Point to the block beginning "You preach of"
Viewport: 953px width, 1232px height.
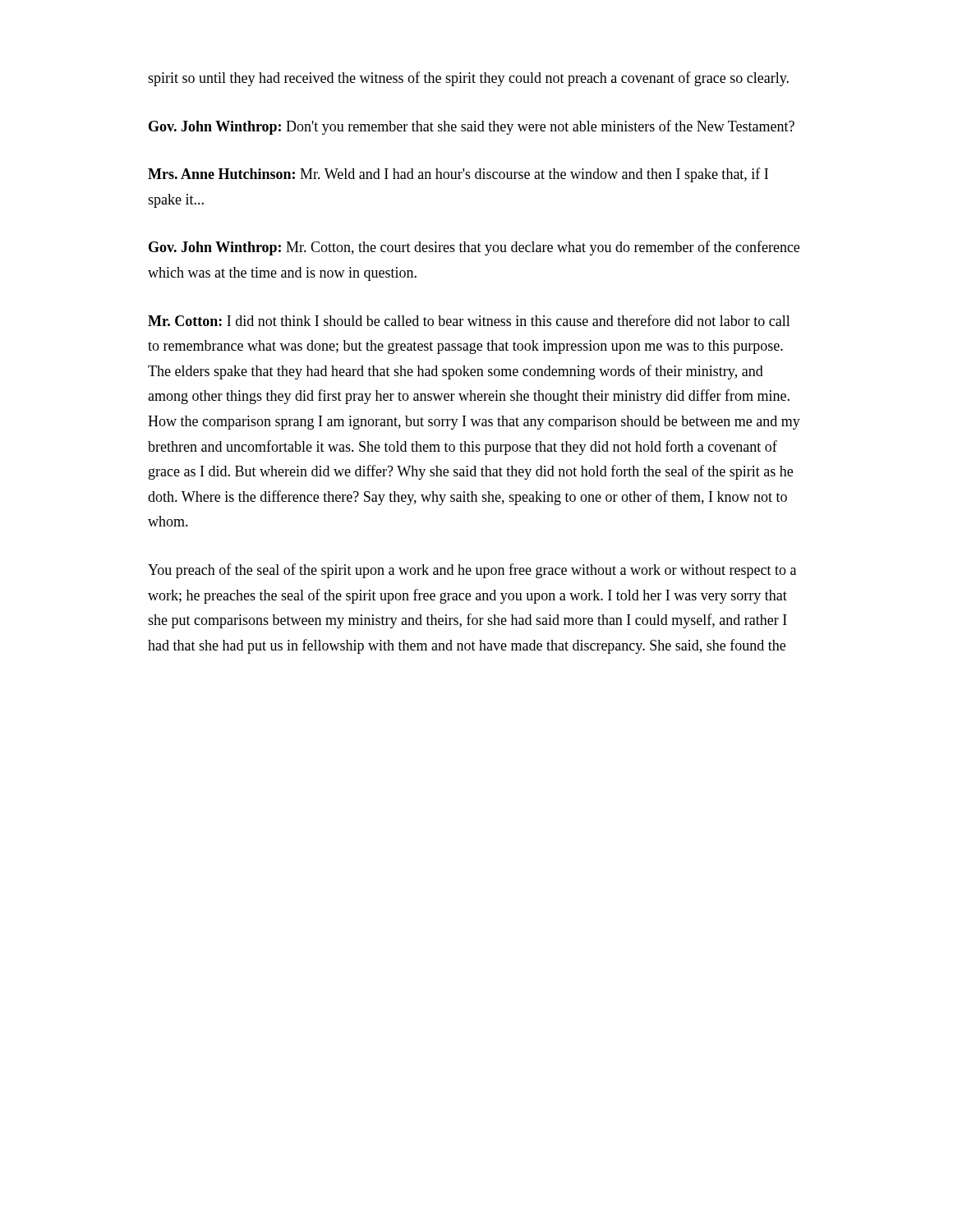click(472, 608)
